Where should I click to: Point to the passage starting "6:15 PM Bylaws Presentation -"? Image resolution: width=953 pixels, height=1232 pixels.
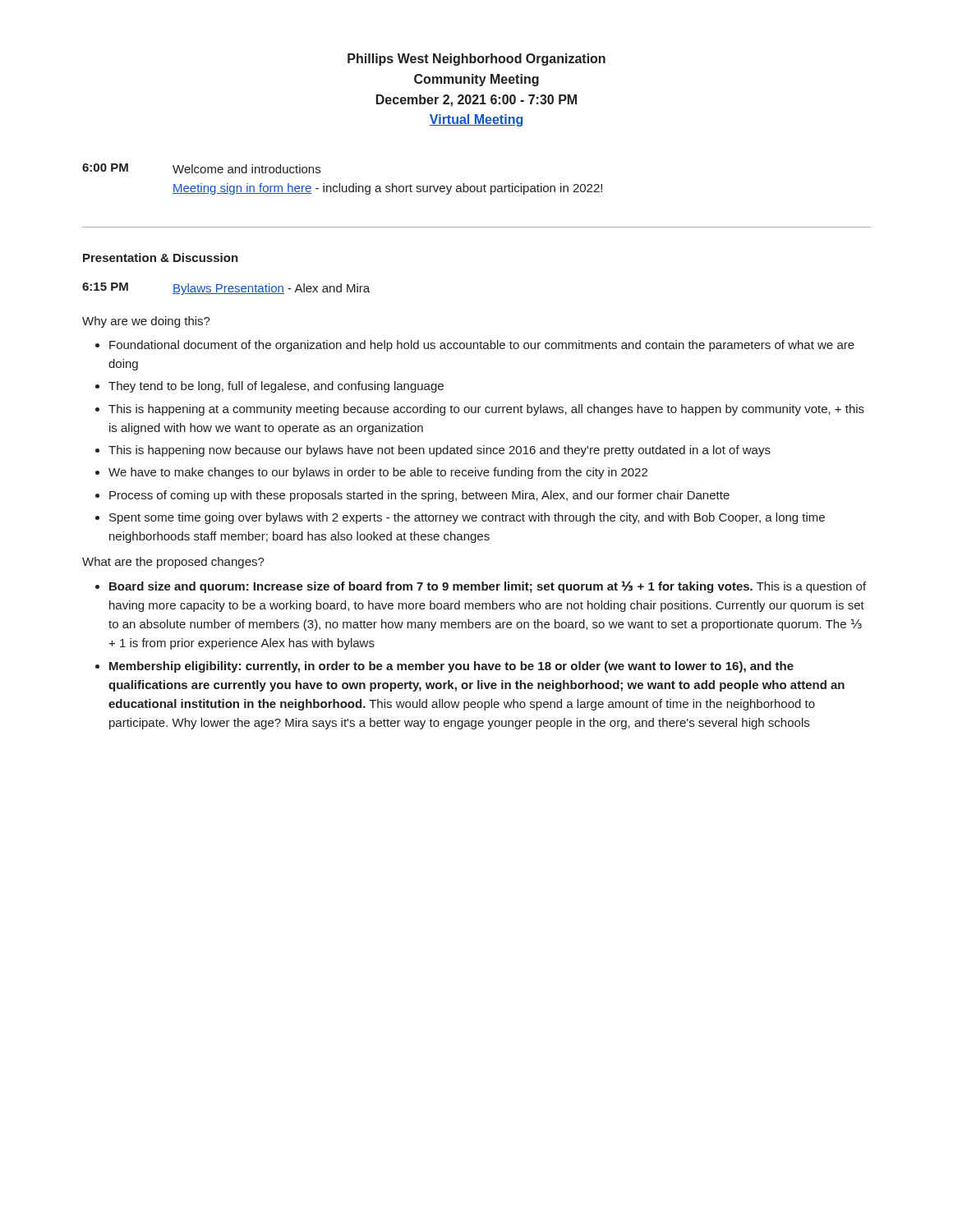(x=226, y=289)
